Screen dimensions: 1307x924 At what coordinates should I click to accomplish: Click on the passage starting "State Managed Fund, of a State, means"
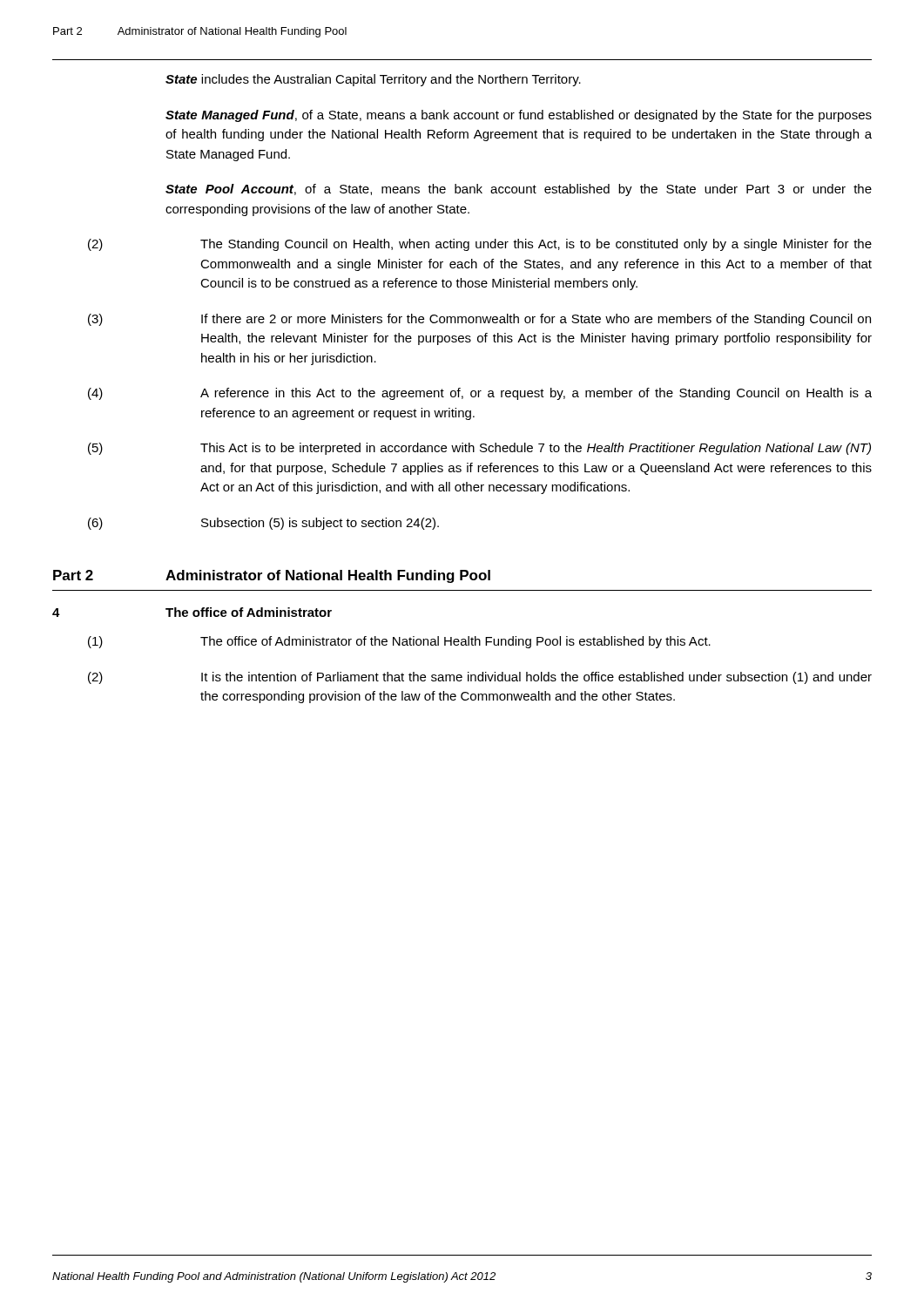(x=519, y=134)
